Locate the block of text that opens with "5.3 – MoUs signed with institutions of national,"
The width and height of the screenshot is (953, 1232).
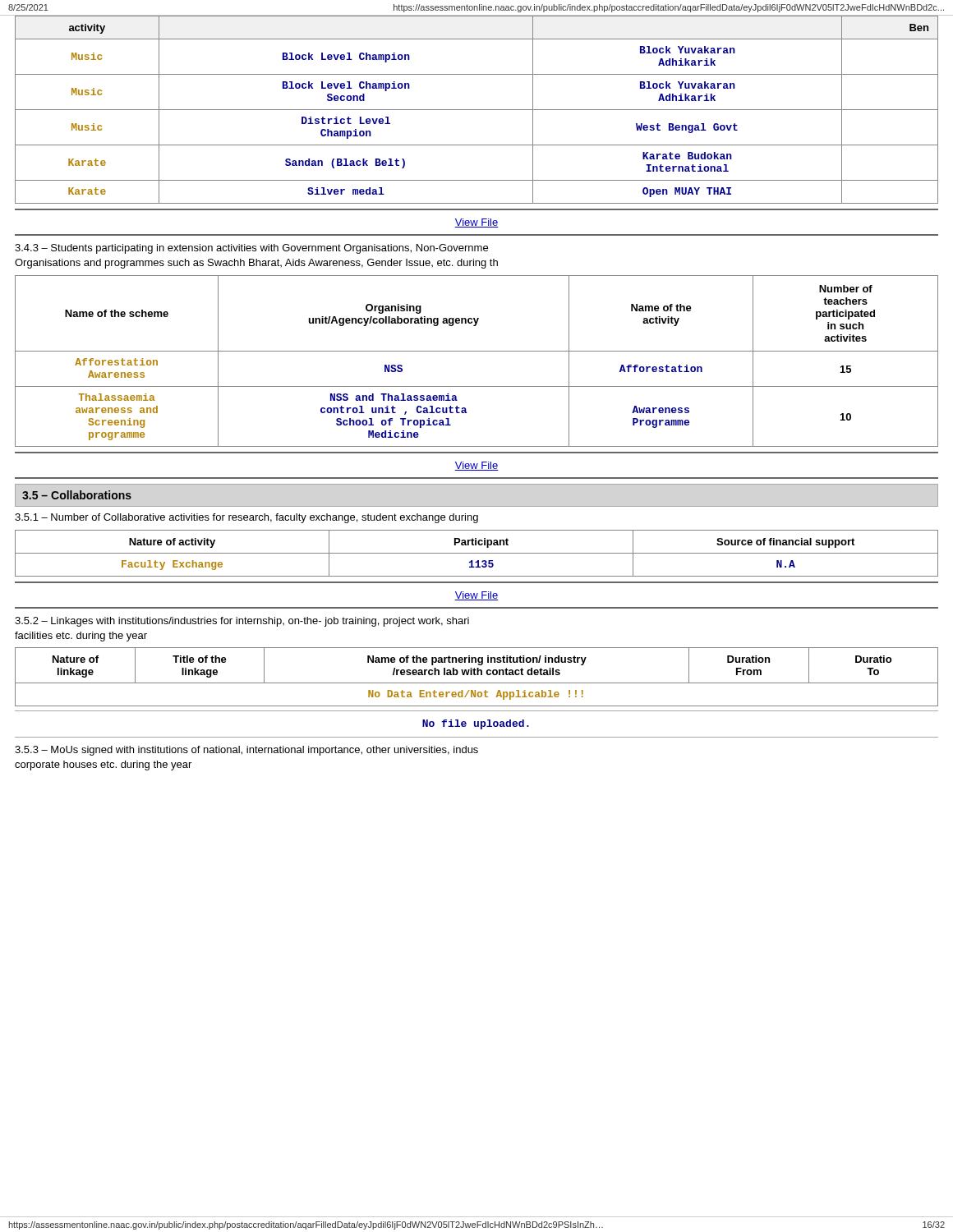click(x=247, y=757)
